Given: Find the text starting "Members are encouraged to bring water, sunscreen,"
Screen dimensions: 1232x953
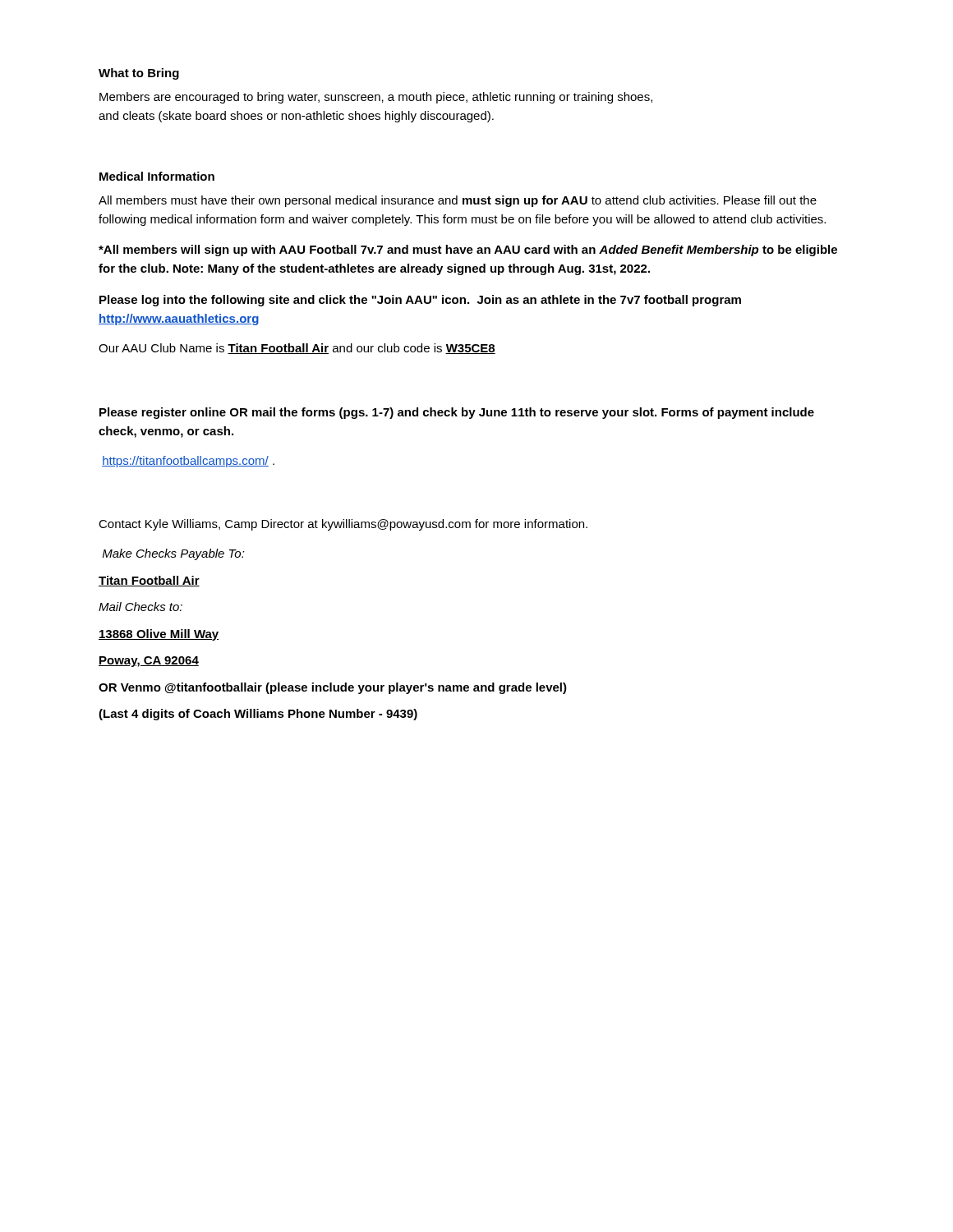Looking at the screenshot, I should click(x=376, y=106).
